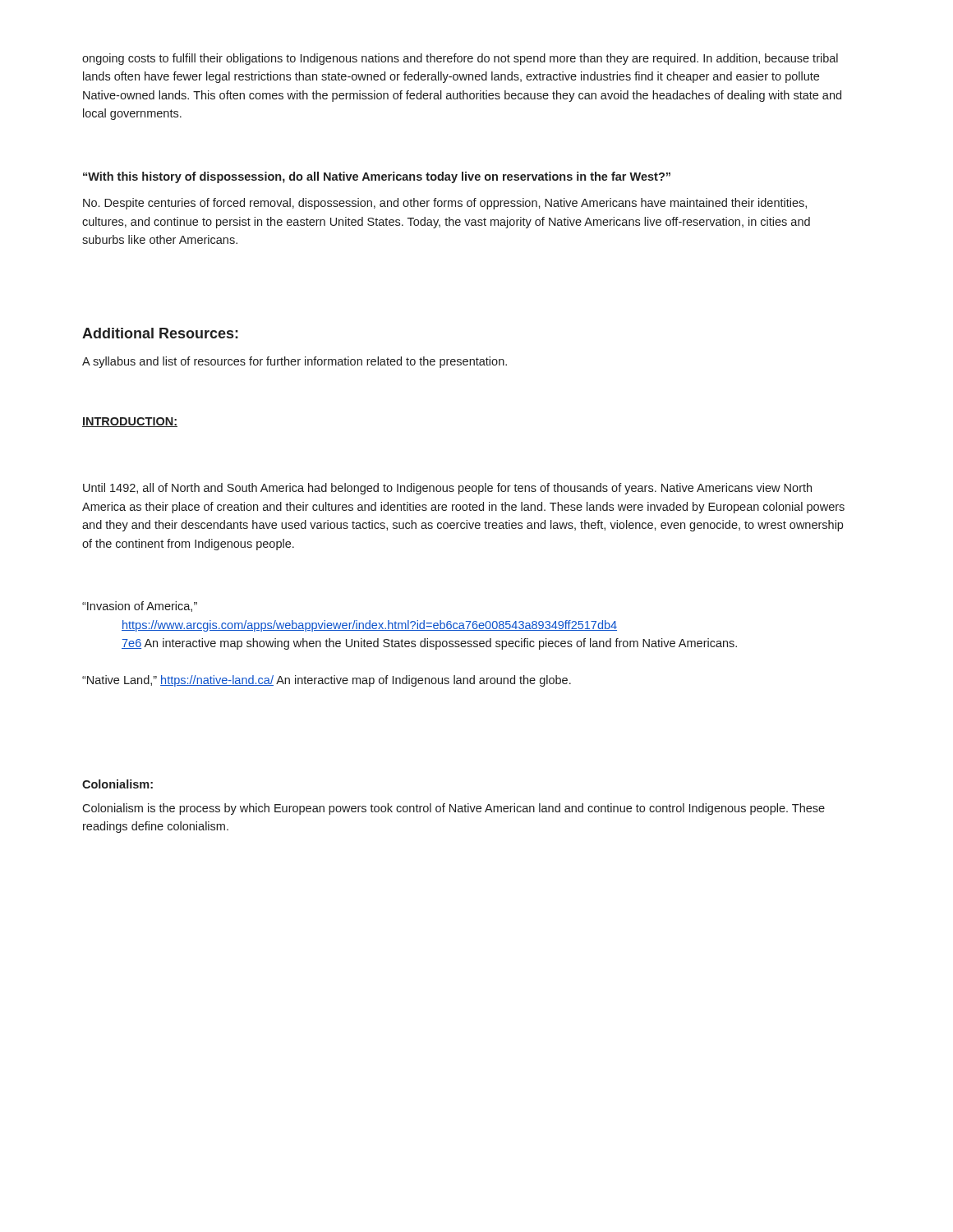Locate the region starting "ongoing costs to fulfill their obligations to Indigenous"
This screenshot has width=953, height=1232.
[462, 86]
